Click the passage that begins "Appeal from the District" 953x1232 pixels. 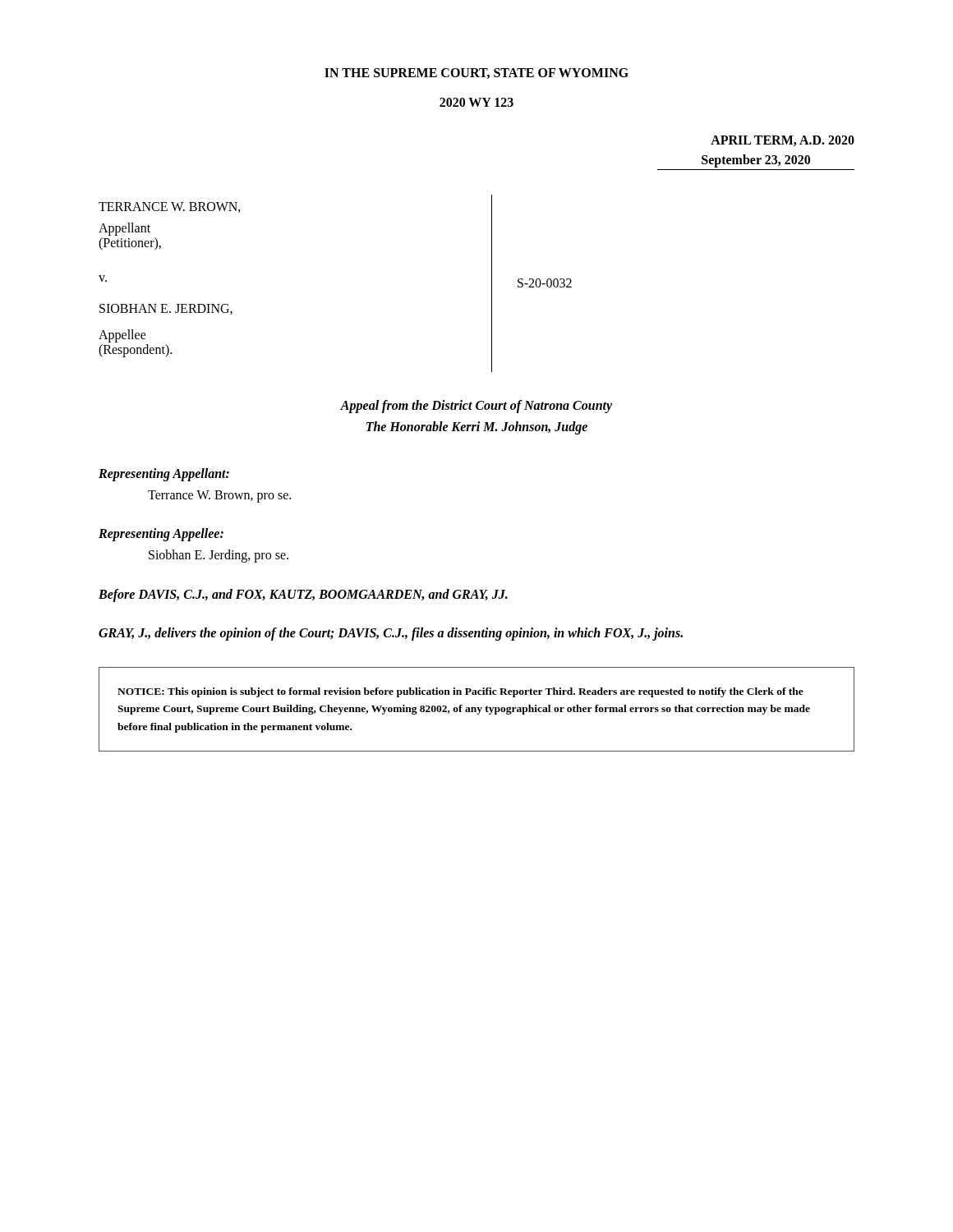[476, 416]
